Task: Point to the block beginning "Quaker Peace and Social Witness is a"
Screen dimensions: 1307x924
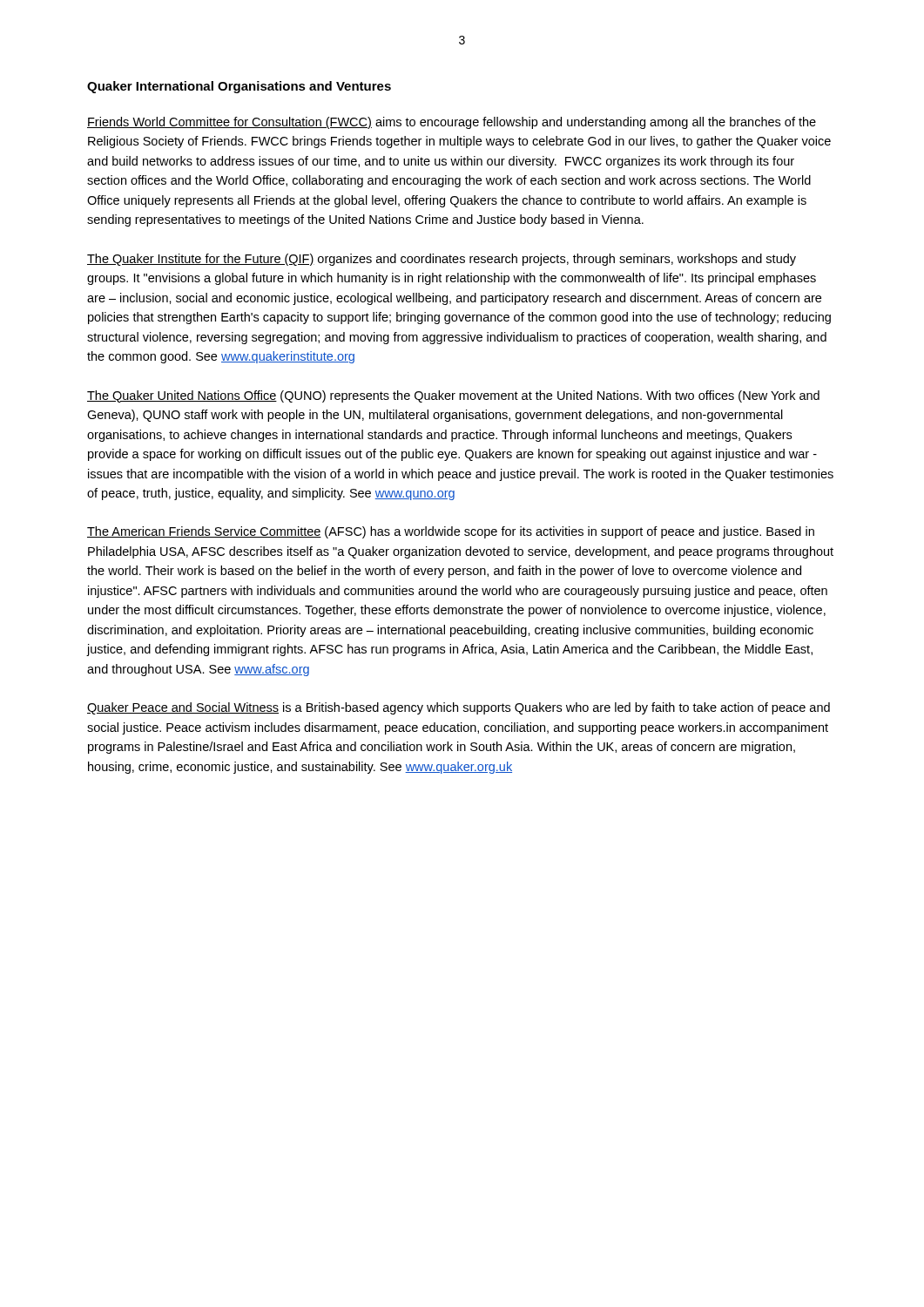Action: click(x=459, y=737)
